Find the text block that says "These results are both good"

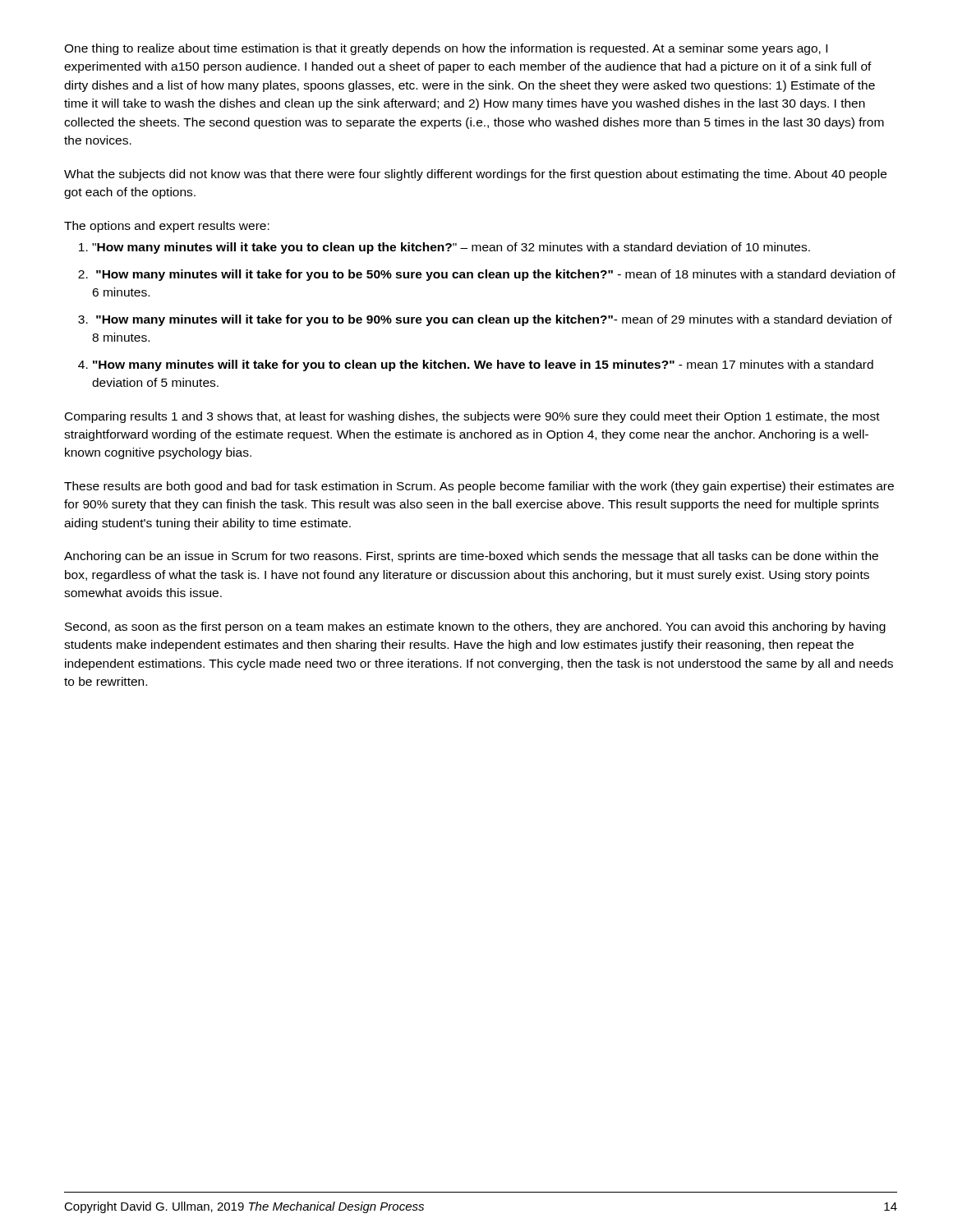click(479, 504)
